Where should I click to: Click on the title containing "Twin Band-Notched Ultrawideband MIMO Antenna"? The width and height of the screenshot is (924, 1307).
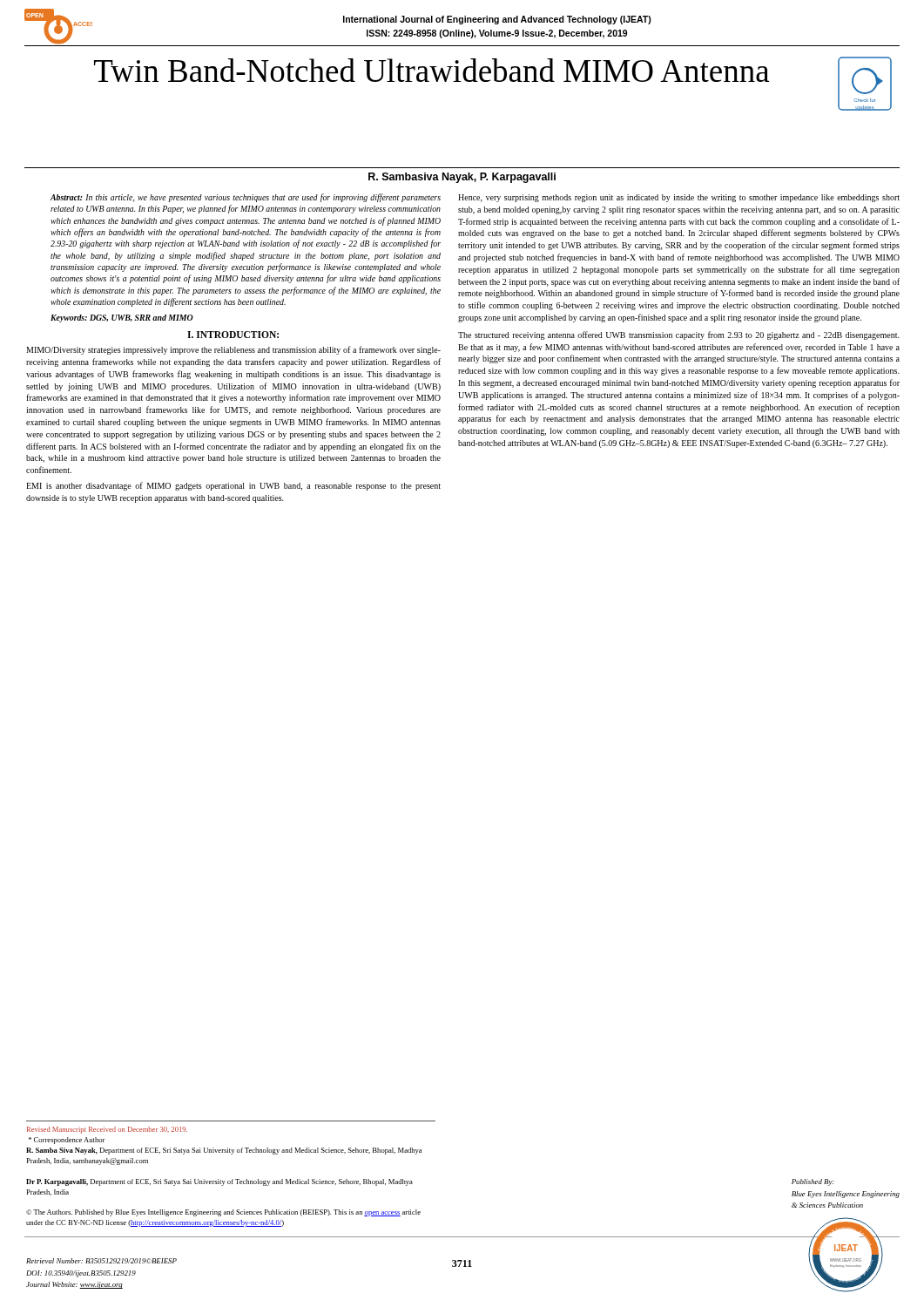pyautogui.click(x=432, y=71)
